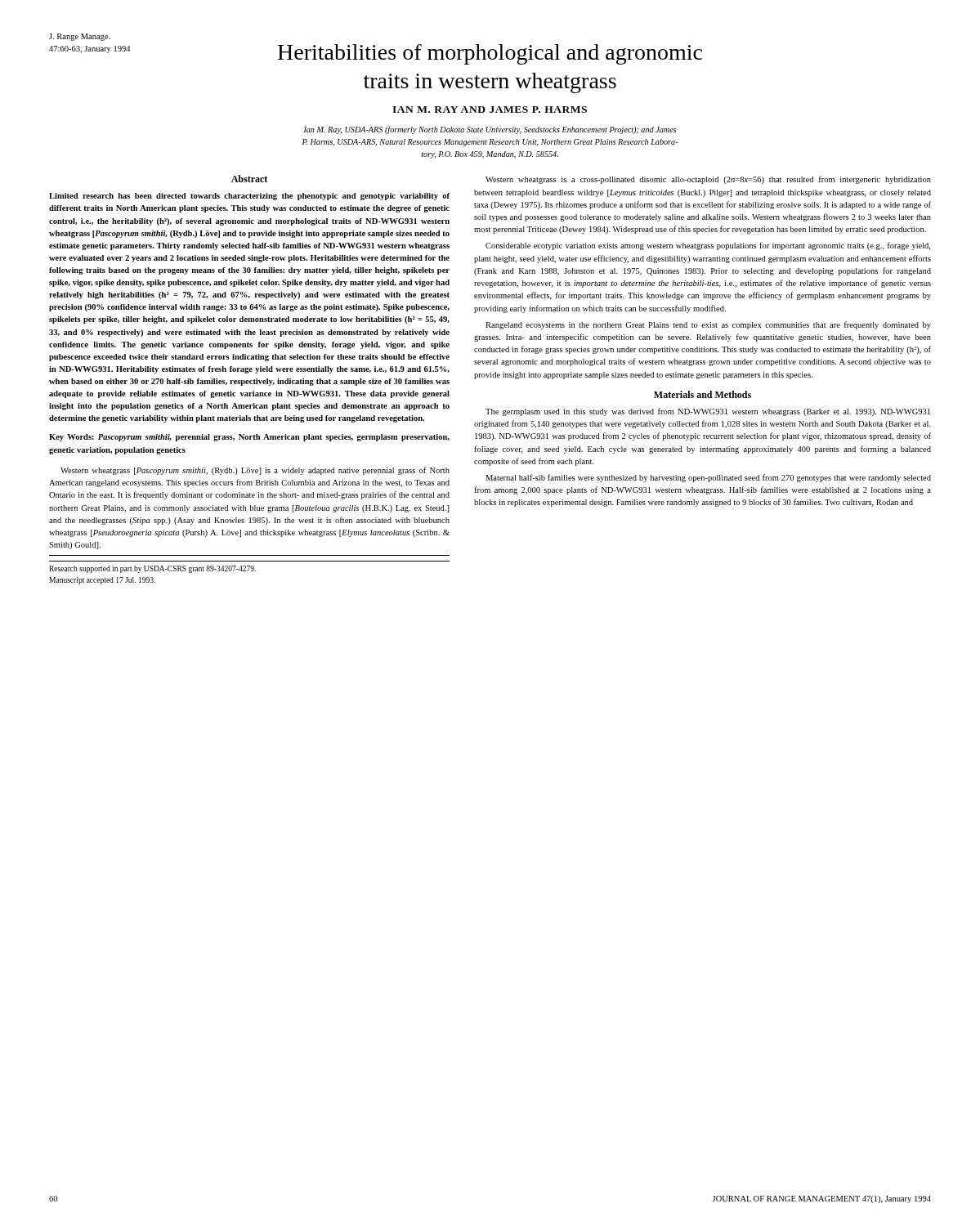The image size is (980, 1226).
Task: Point to the block beginning "Western wheatgrass is a"
Action: pyautogui.click(x=703, y=277)
